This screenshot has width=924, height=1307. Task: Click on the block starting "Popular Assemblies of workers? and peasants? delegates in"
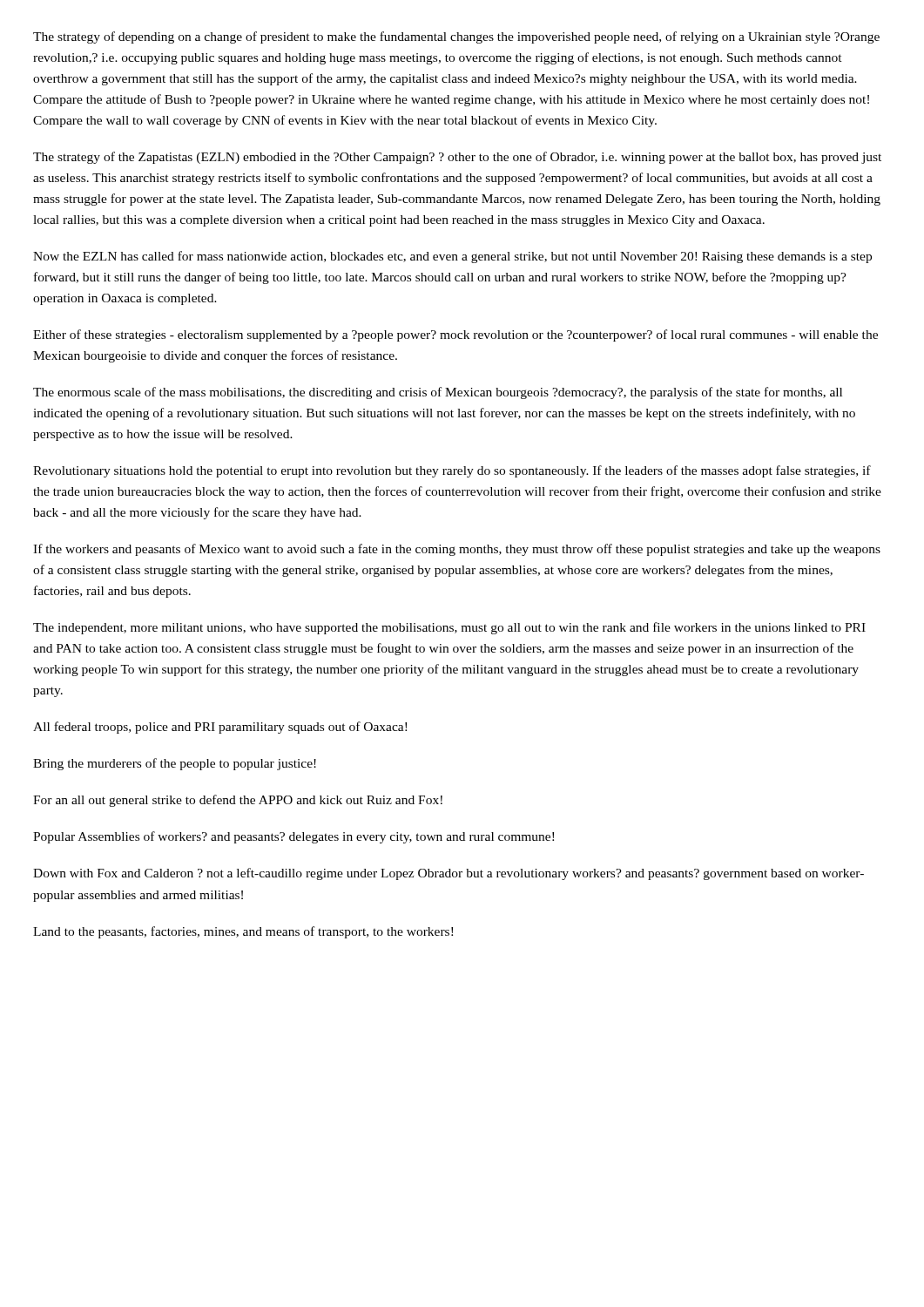pos(294,836)
